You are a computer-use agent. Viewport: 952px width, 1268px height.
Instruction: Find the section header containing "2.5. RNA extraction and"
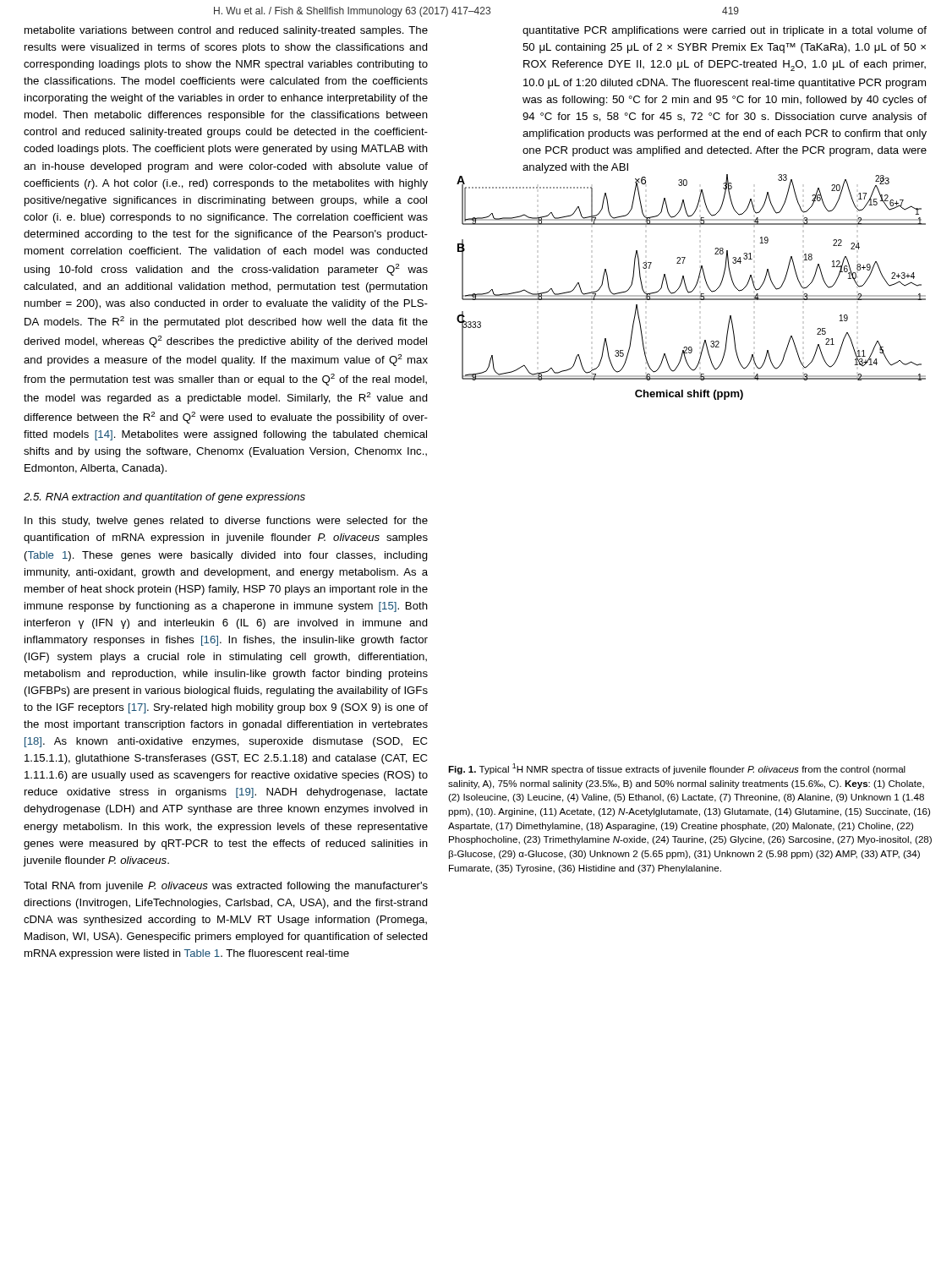pos(165,497)
